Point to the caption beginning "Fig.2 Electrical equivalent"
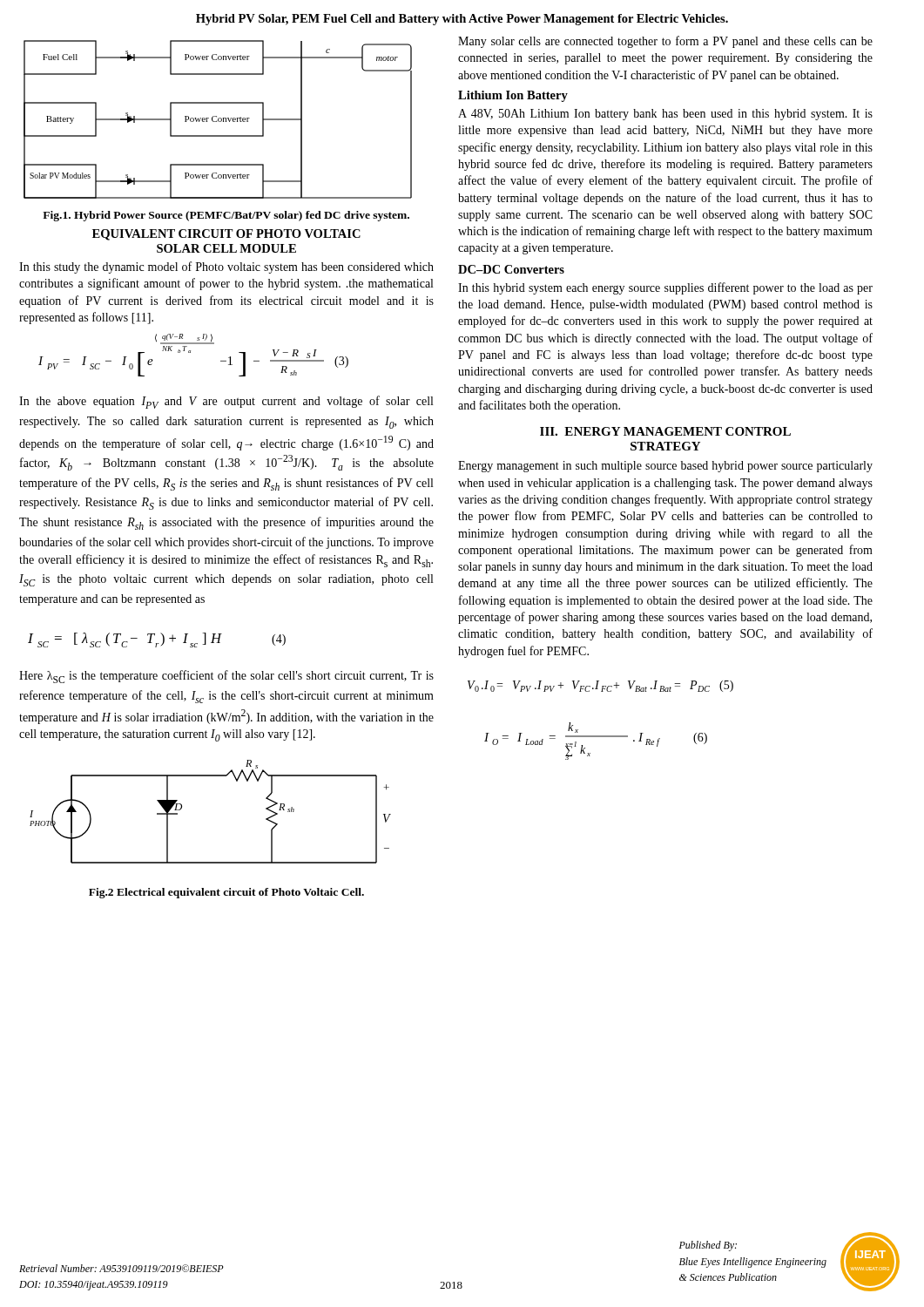Screen dimensions: 1307x924 point(226,892)
